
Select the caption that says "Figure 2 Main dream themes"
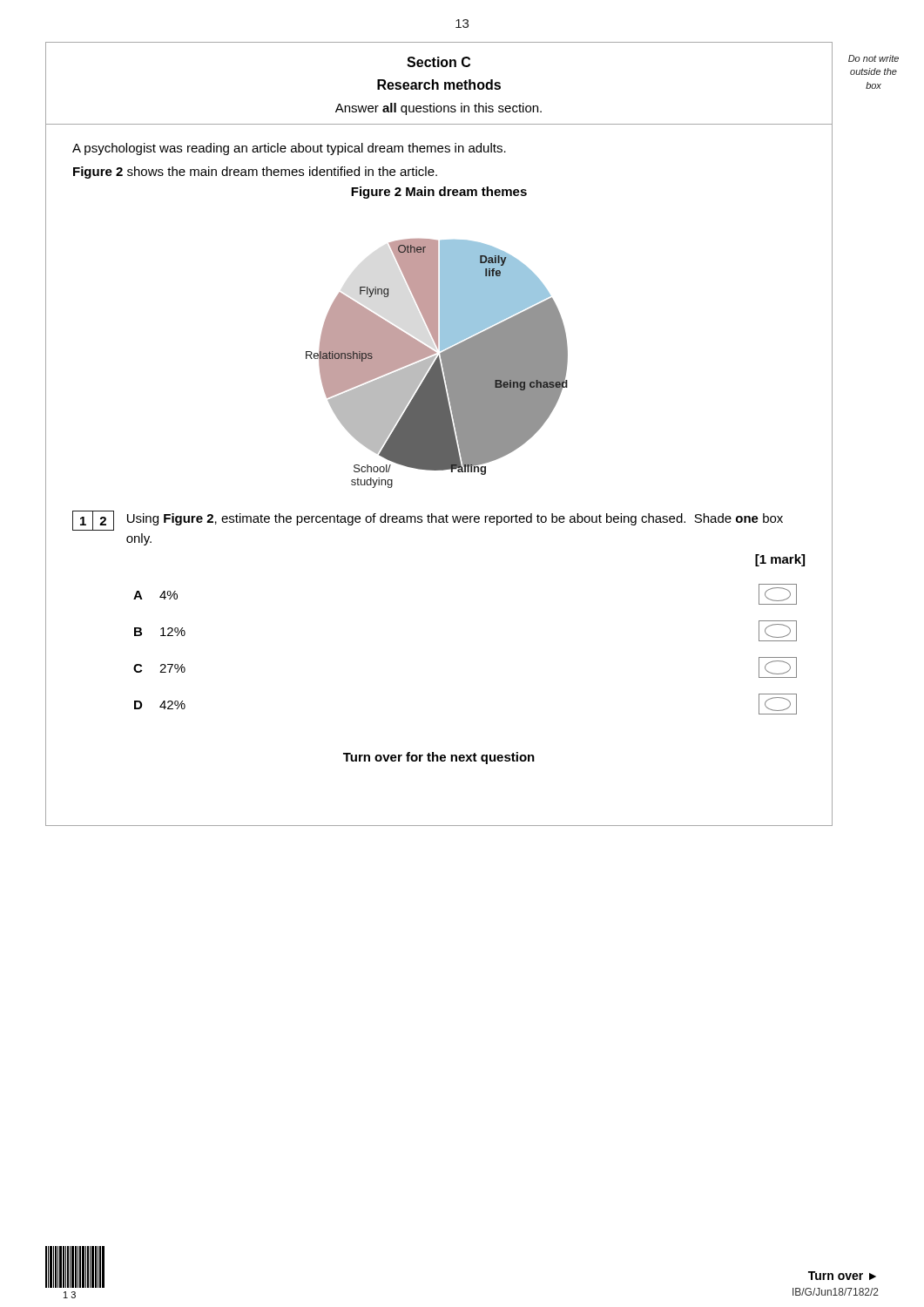[439, 191]
